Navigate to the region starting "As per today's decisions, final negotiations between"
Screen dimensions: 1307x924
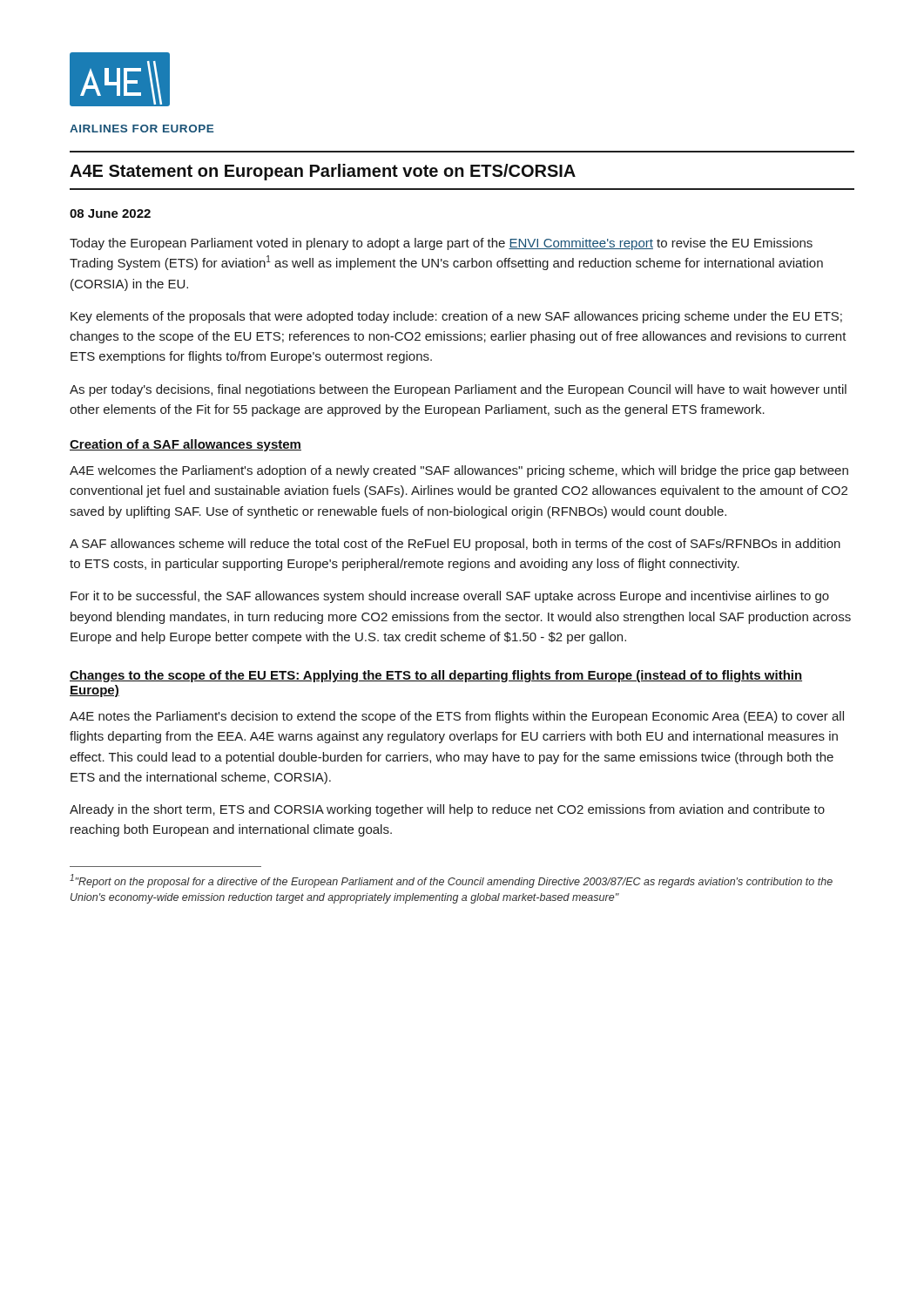tap(458, 399)
